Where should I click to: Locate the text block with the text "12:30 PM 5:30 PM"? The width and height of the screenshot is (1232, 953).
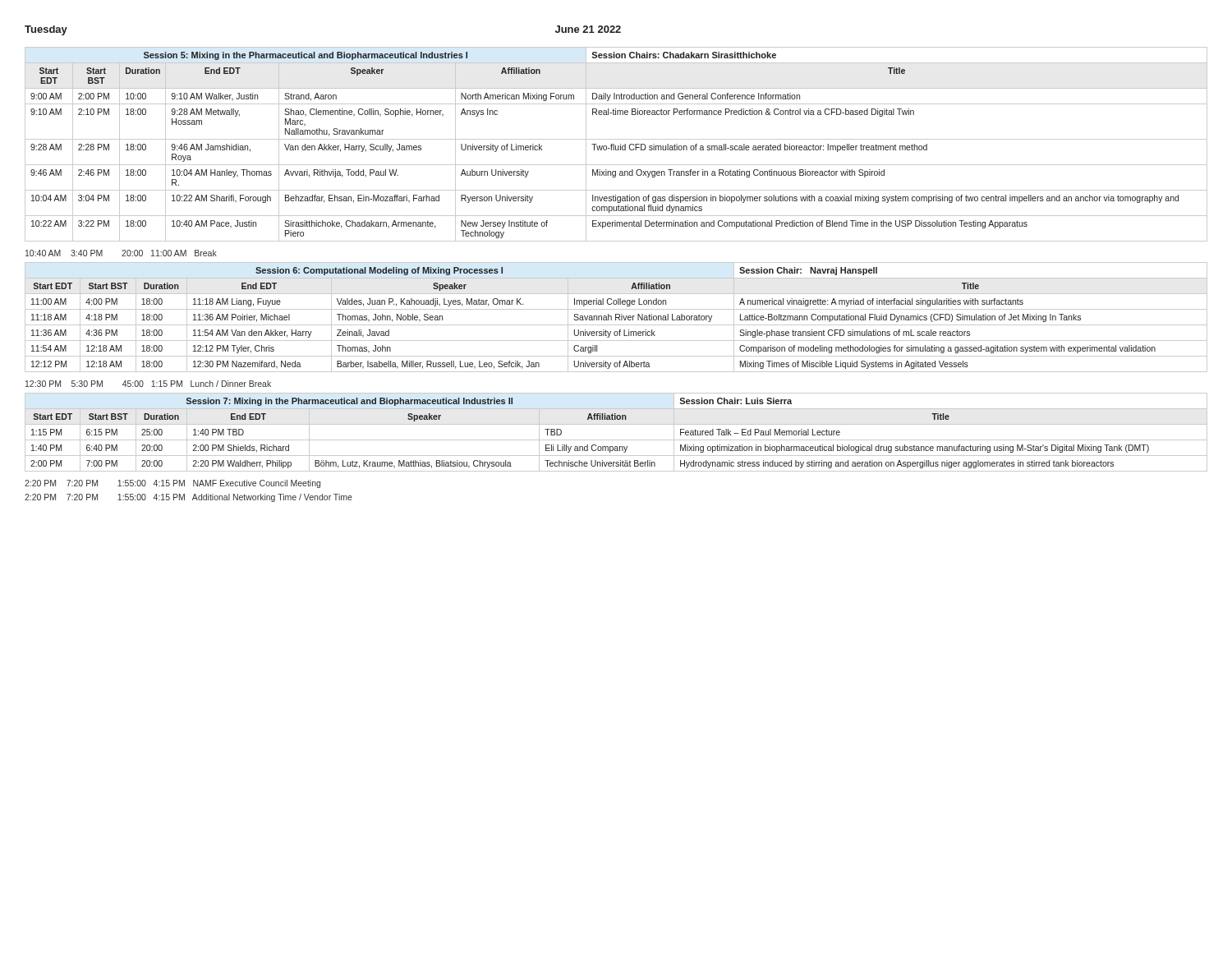click(x=148, y=384)
